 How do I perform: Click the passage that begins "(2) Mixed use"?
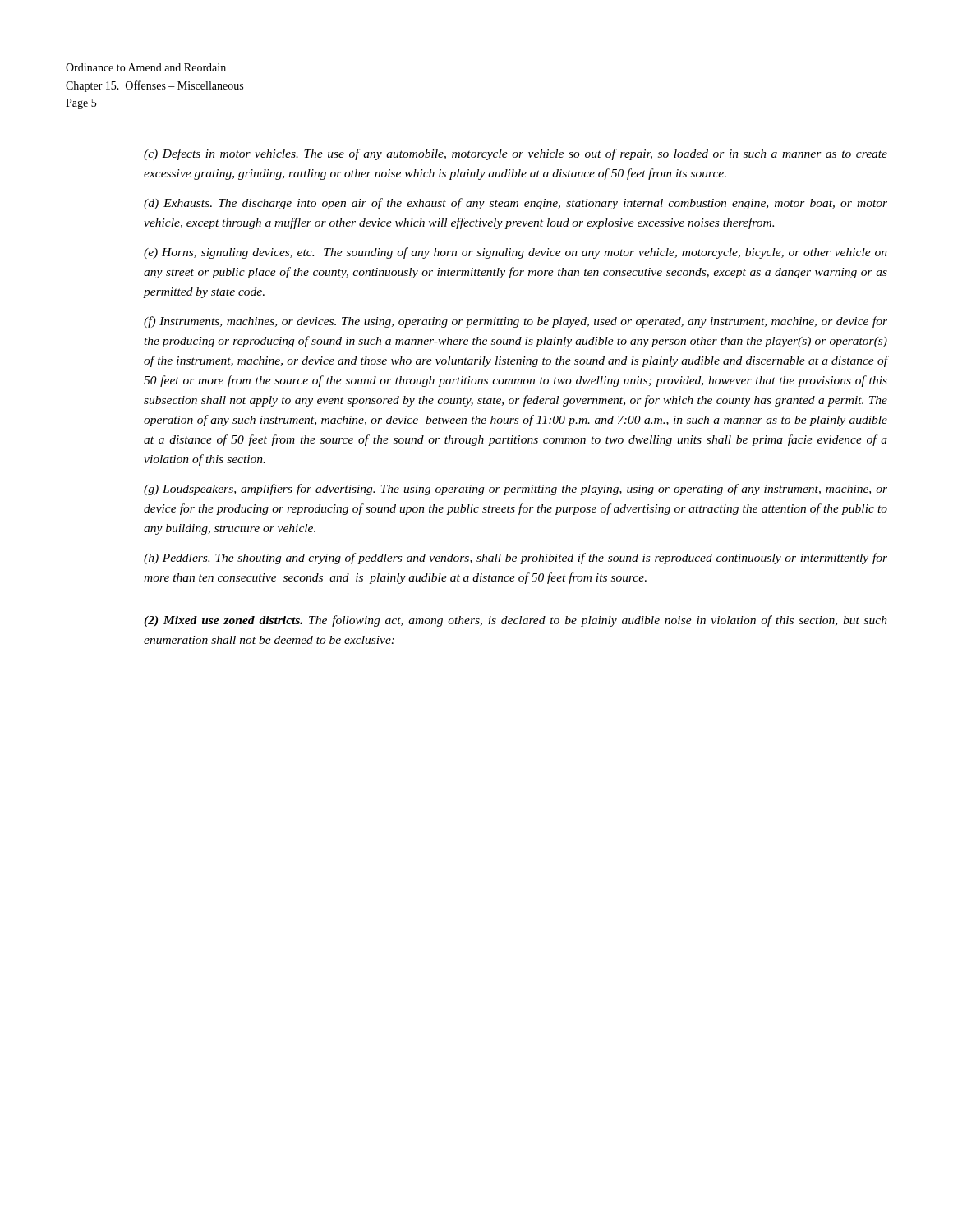click(x=516, y=630)
